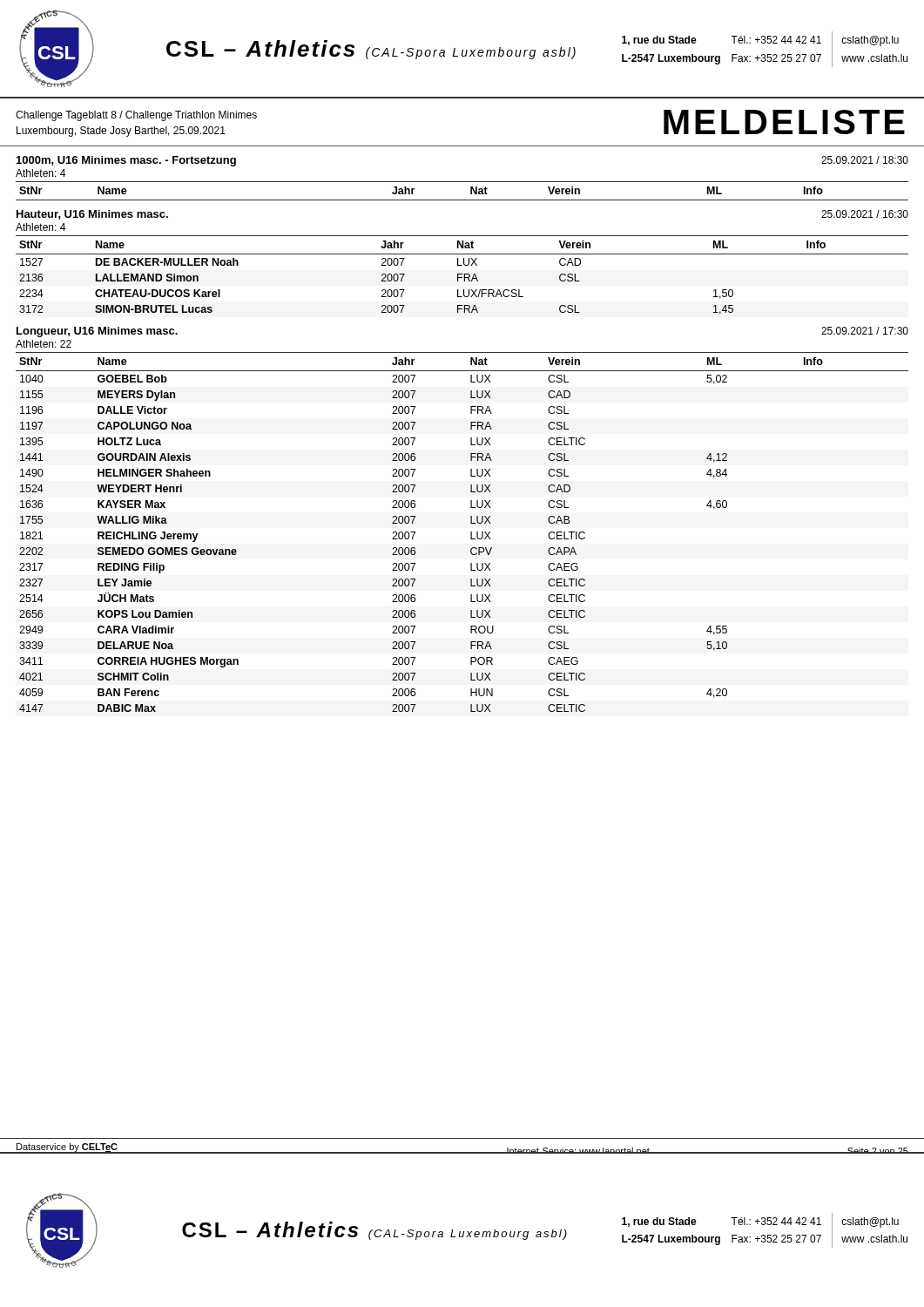924x1307 pixels.
Task: Navigate to the block starting "1000m, U16 Minimes masc. - Fortsetzung"
Action: pos(126,160)
